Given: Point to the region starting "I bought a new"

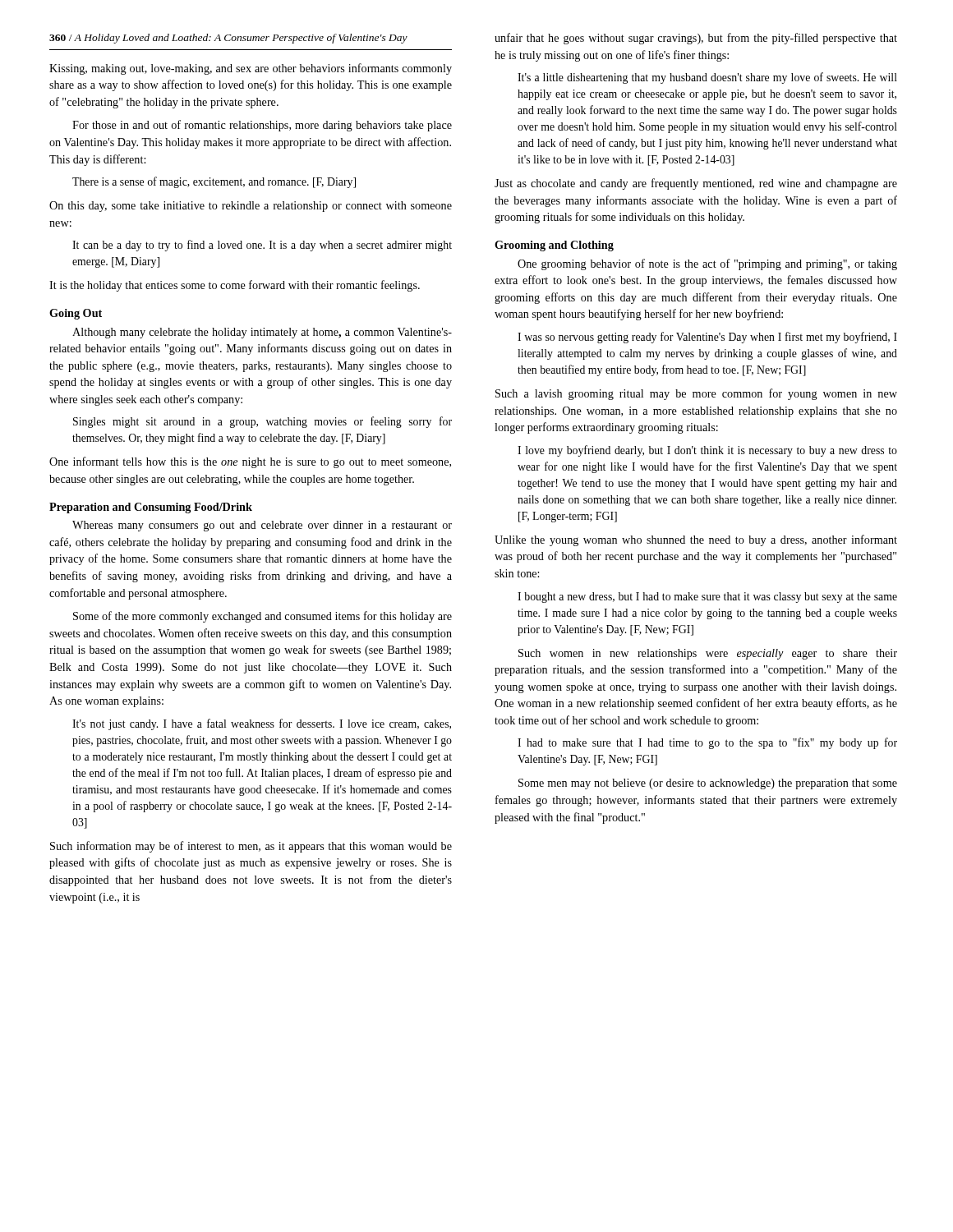Looking at the screenshot, I should pos(707,613).
